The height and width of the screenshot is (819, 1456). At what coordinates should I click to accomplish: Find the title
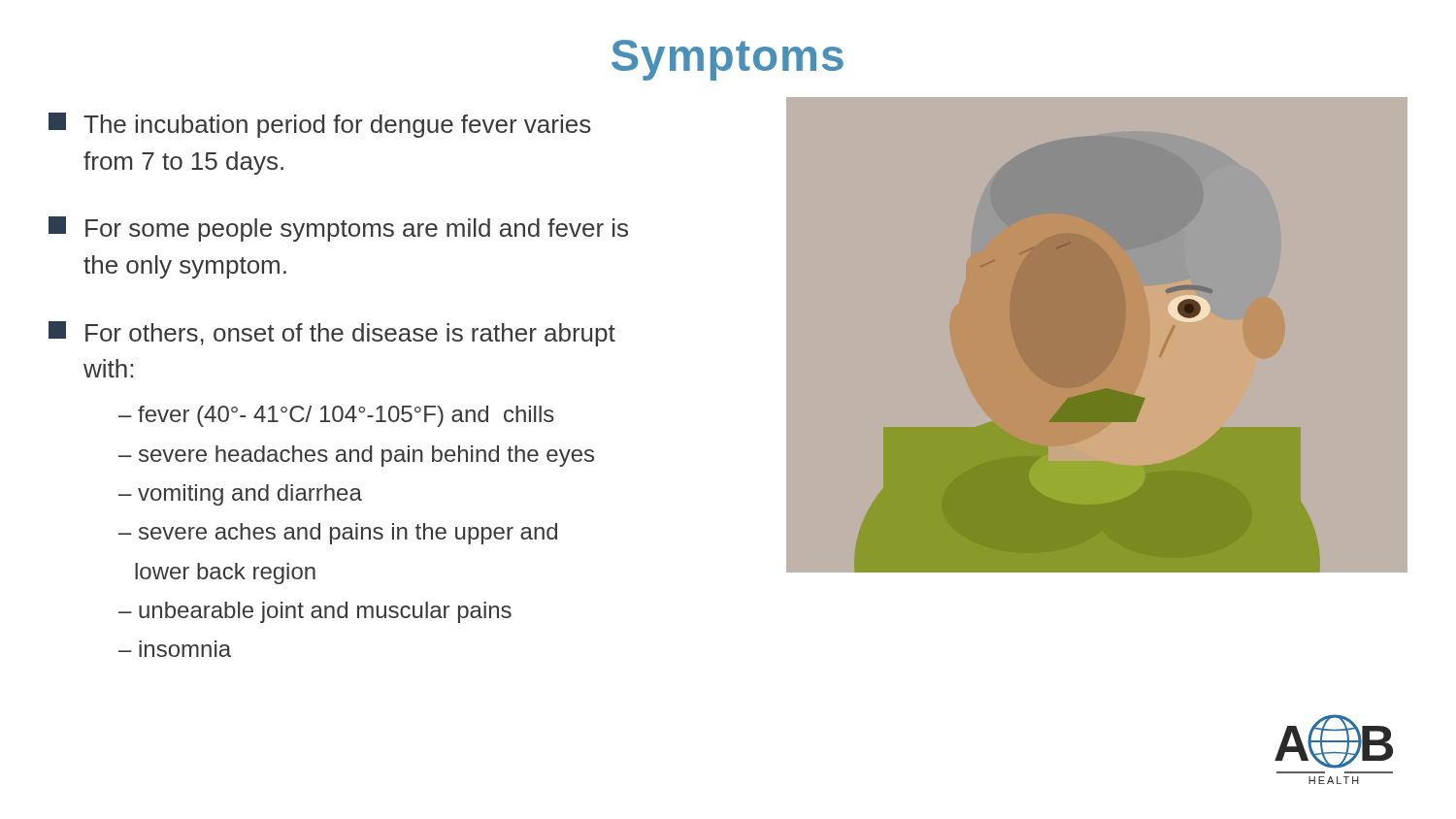728,55
